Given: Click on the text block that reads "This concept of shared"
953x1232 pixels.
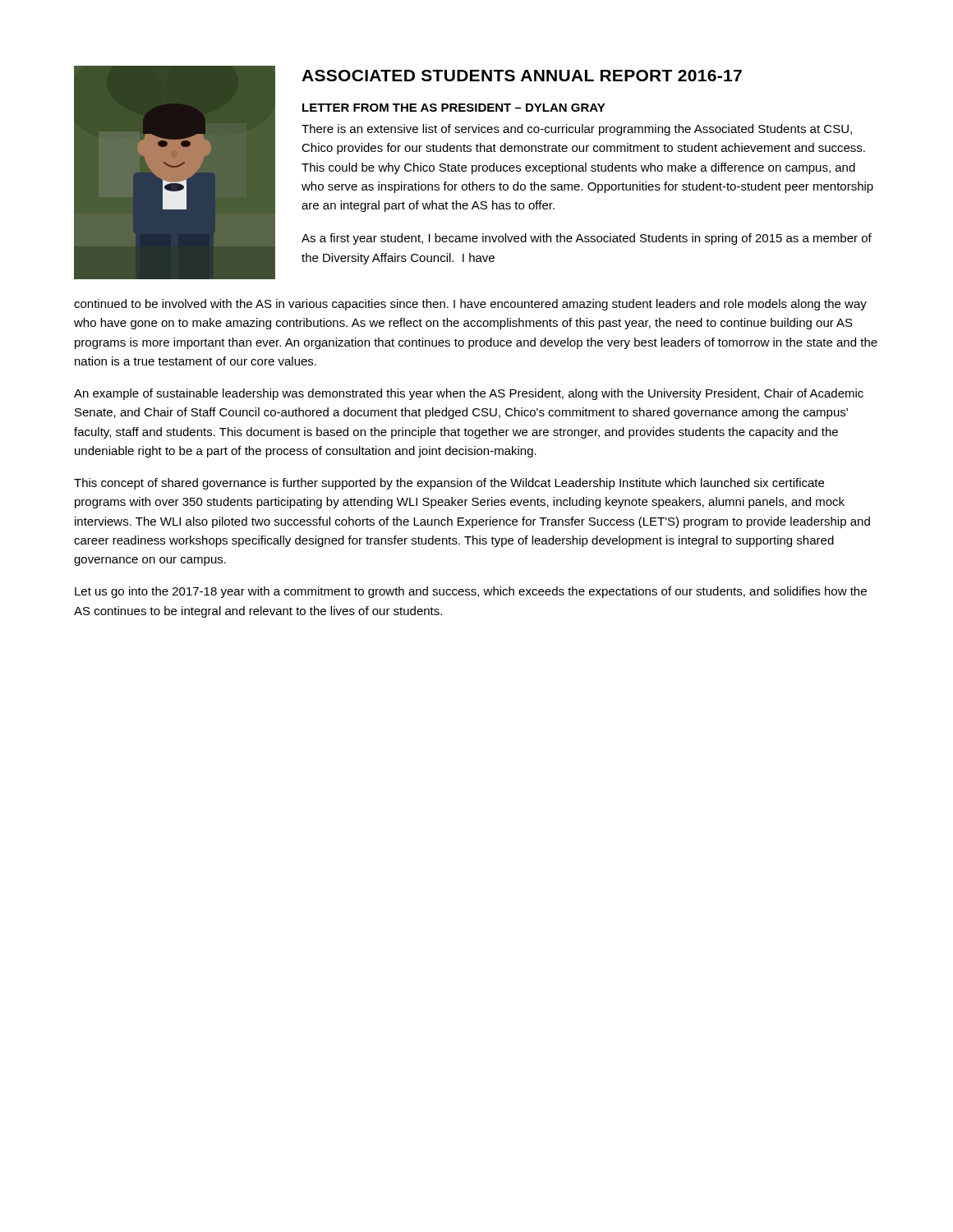Looking at the screenshot, I should click(472, 521).
